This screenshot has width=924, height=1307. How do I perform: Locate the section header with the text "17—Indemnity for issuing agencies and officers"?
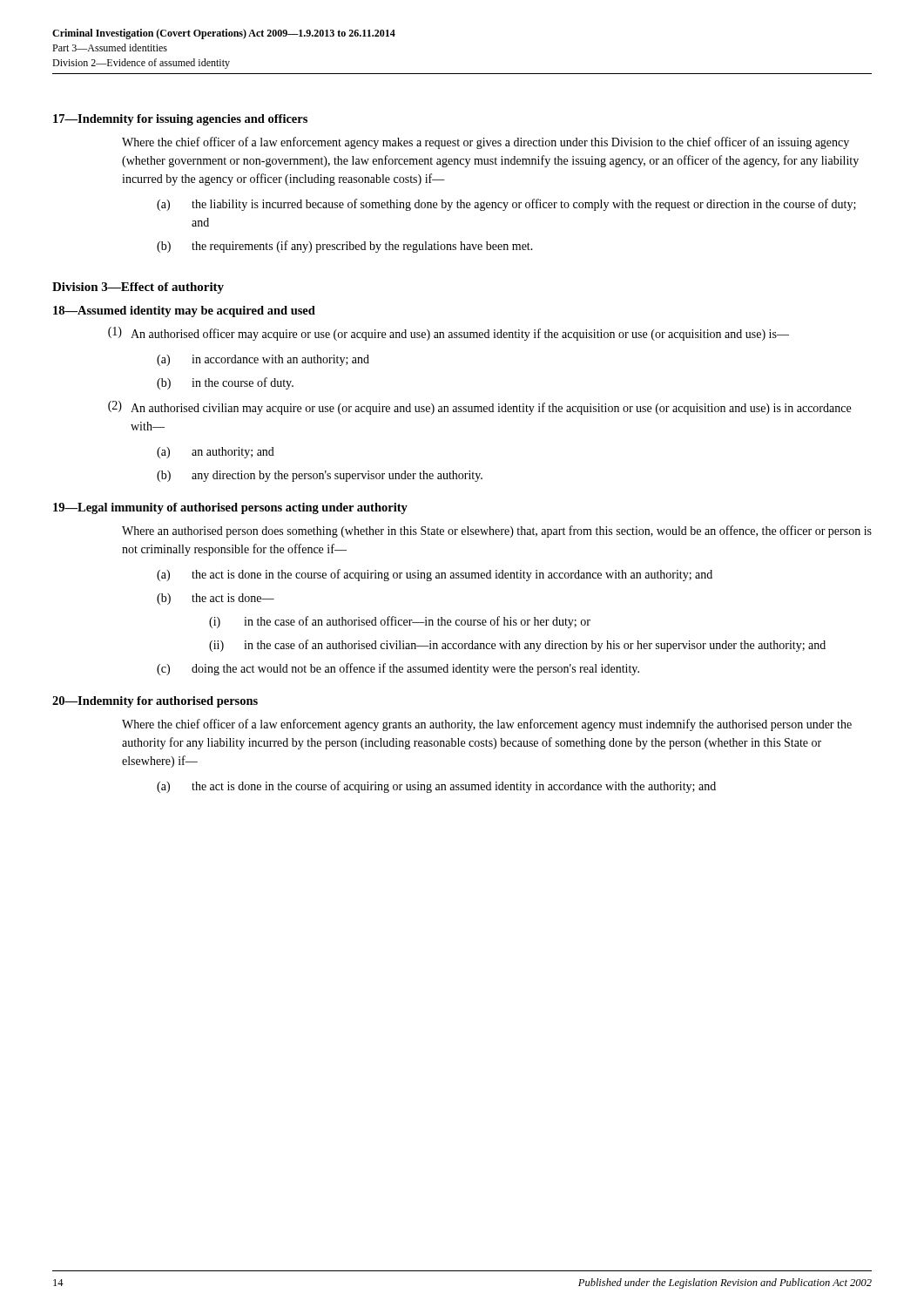(180, 118)
